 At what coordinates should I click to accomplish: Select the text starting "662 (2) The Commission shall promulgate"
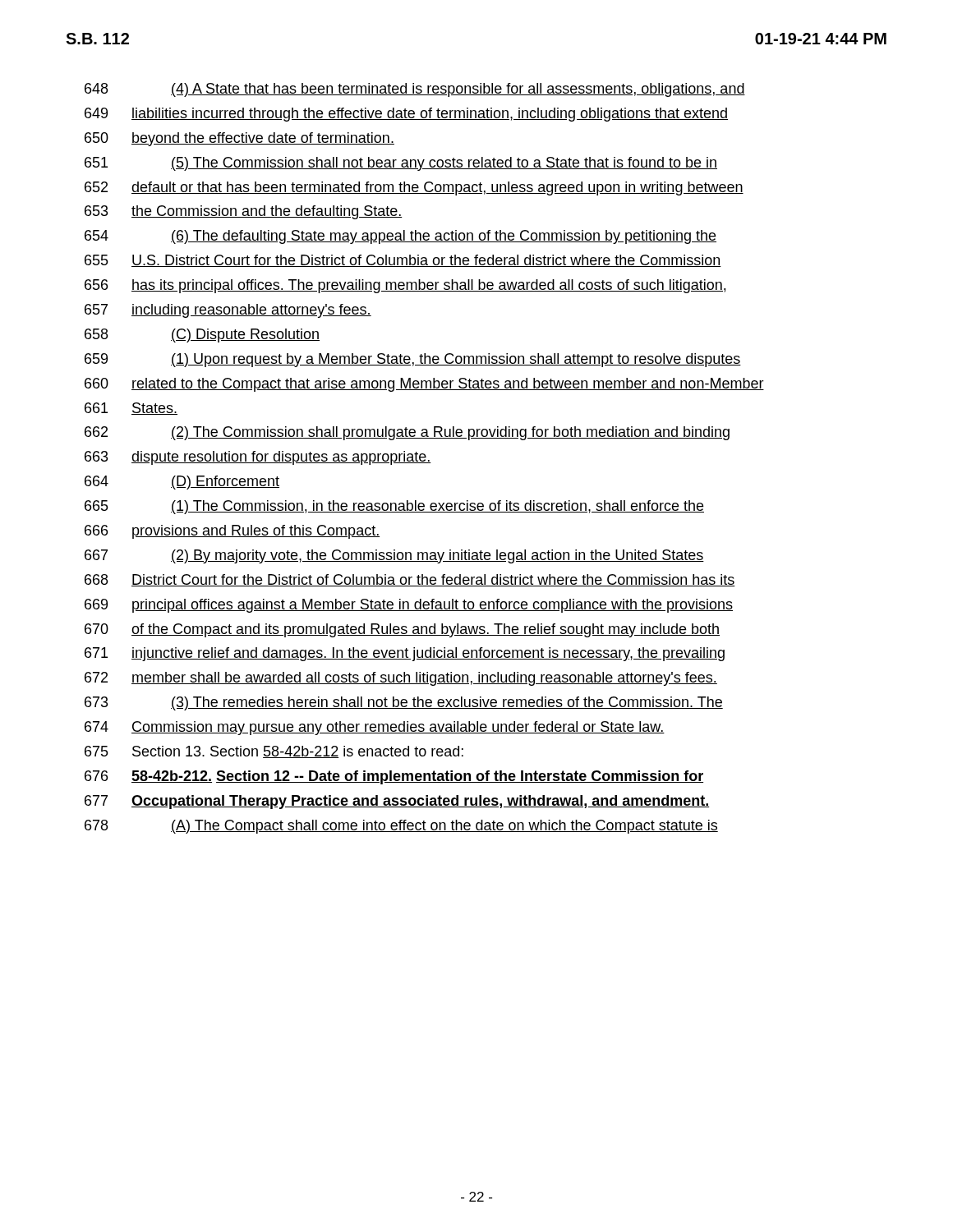[x=476, y=433]
